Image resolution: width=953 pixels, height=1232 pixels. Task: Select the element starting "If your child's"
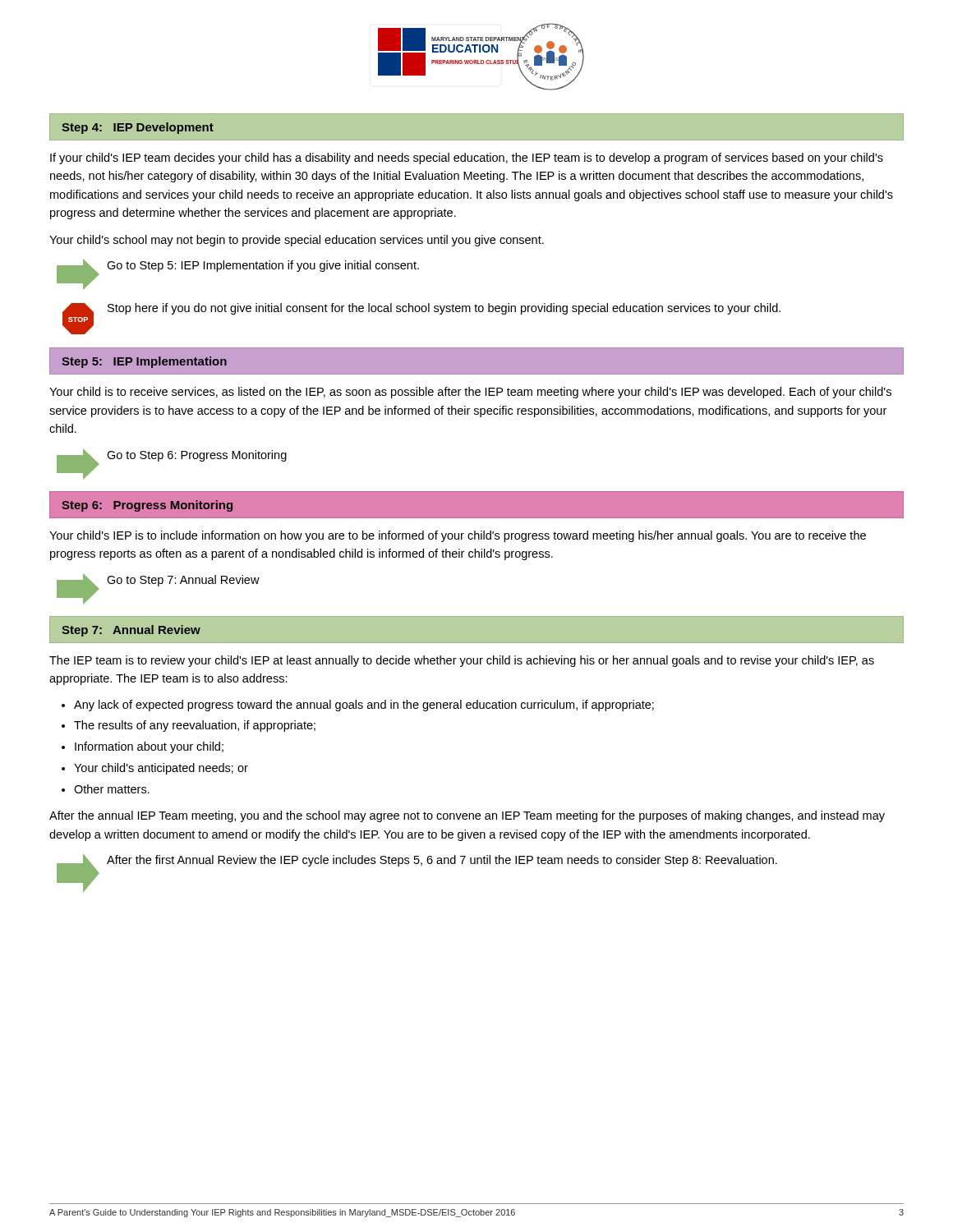tap(471, 185)
